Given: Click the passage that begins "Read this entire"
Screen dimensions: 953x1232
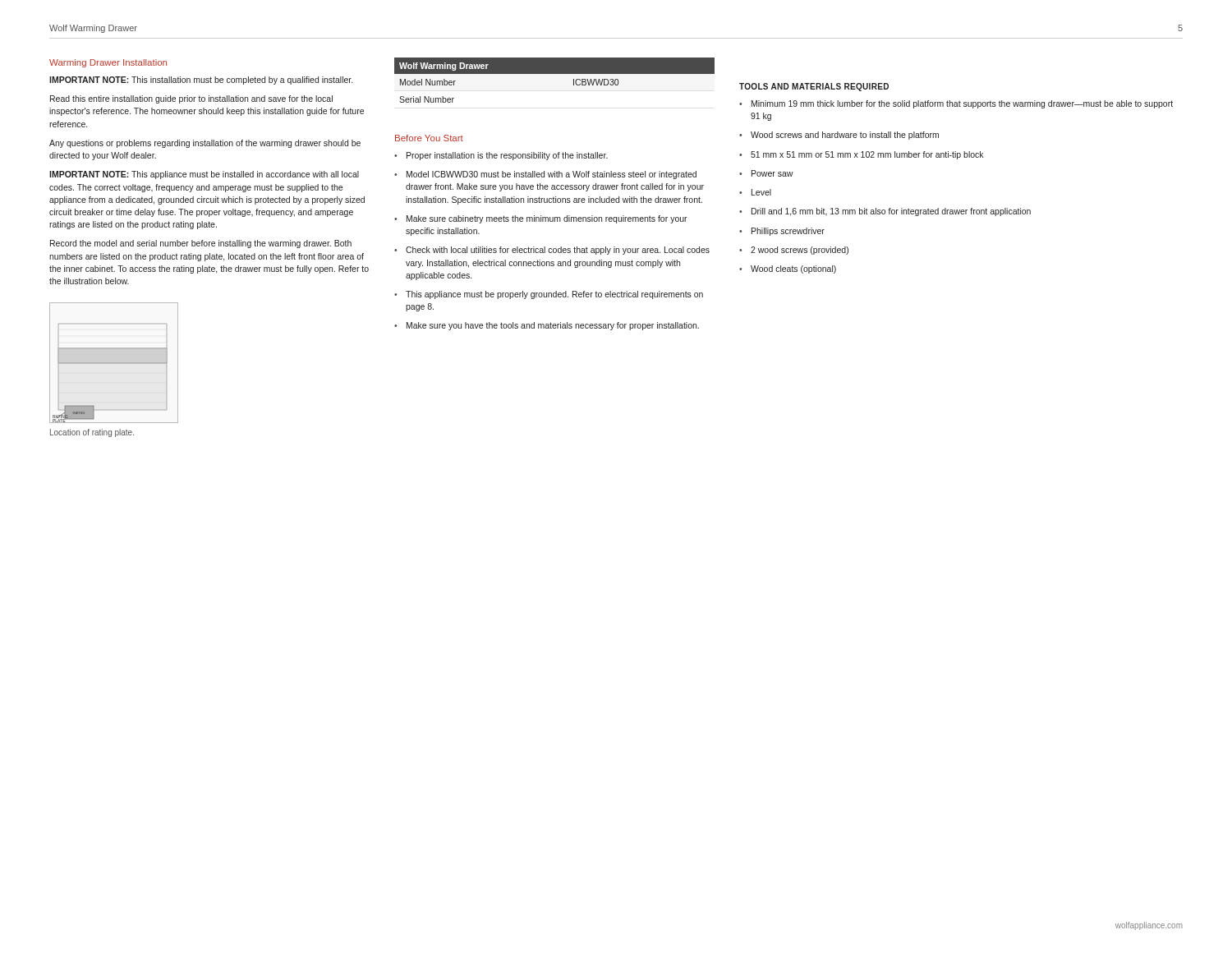Looking at the screenshot, I should click(207, 111).
